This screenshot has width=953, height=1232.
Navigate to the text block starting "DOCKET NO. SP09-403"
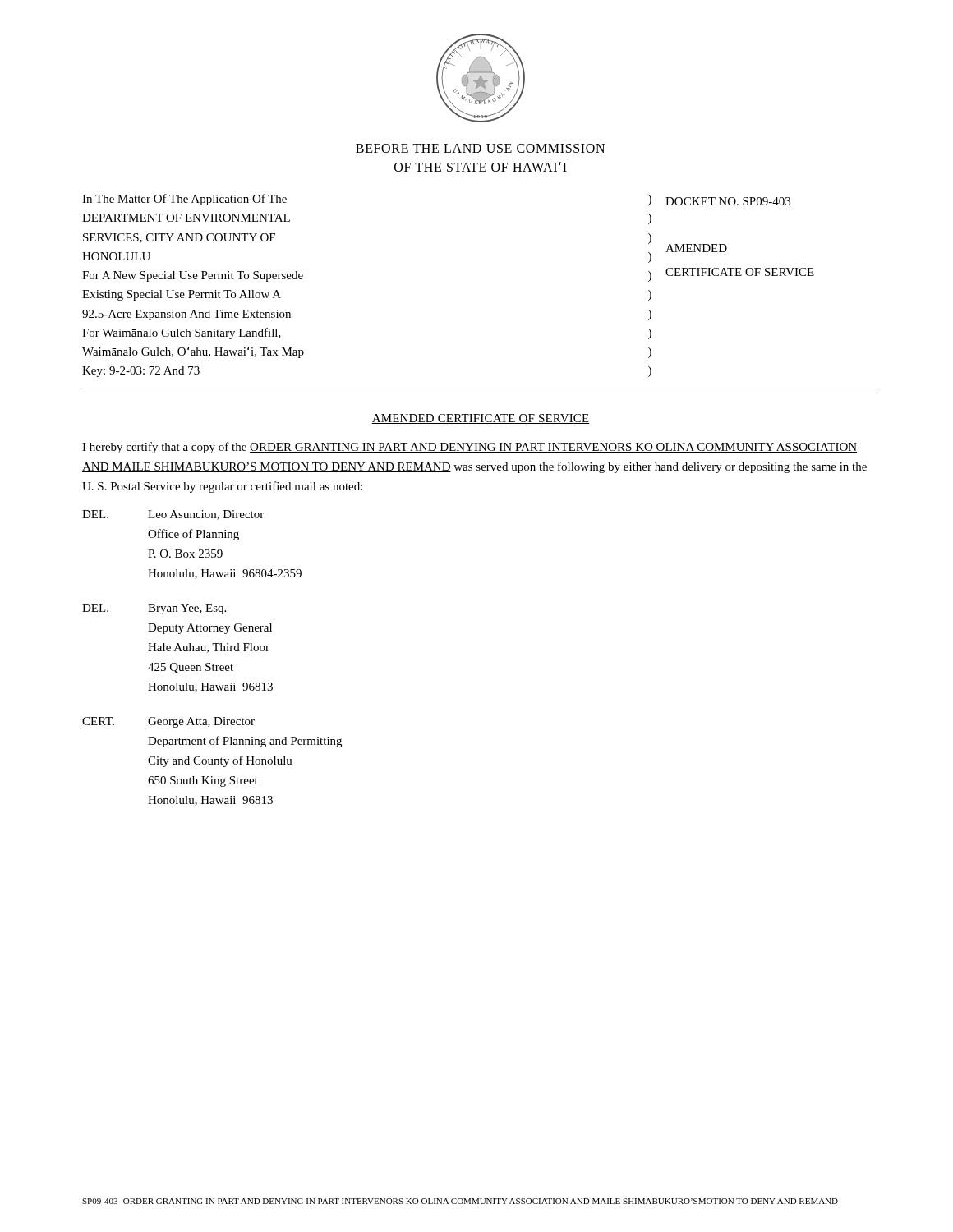pyautogui.click(x=728, y=201)
